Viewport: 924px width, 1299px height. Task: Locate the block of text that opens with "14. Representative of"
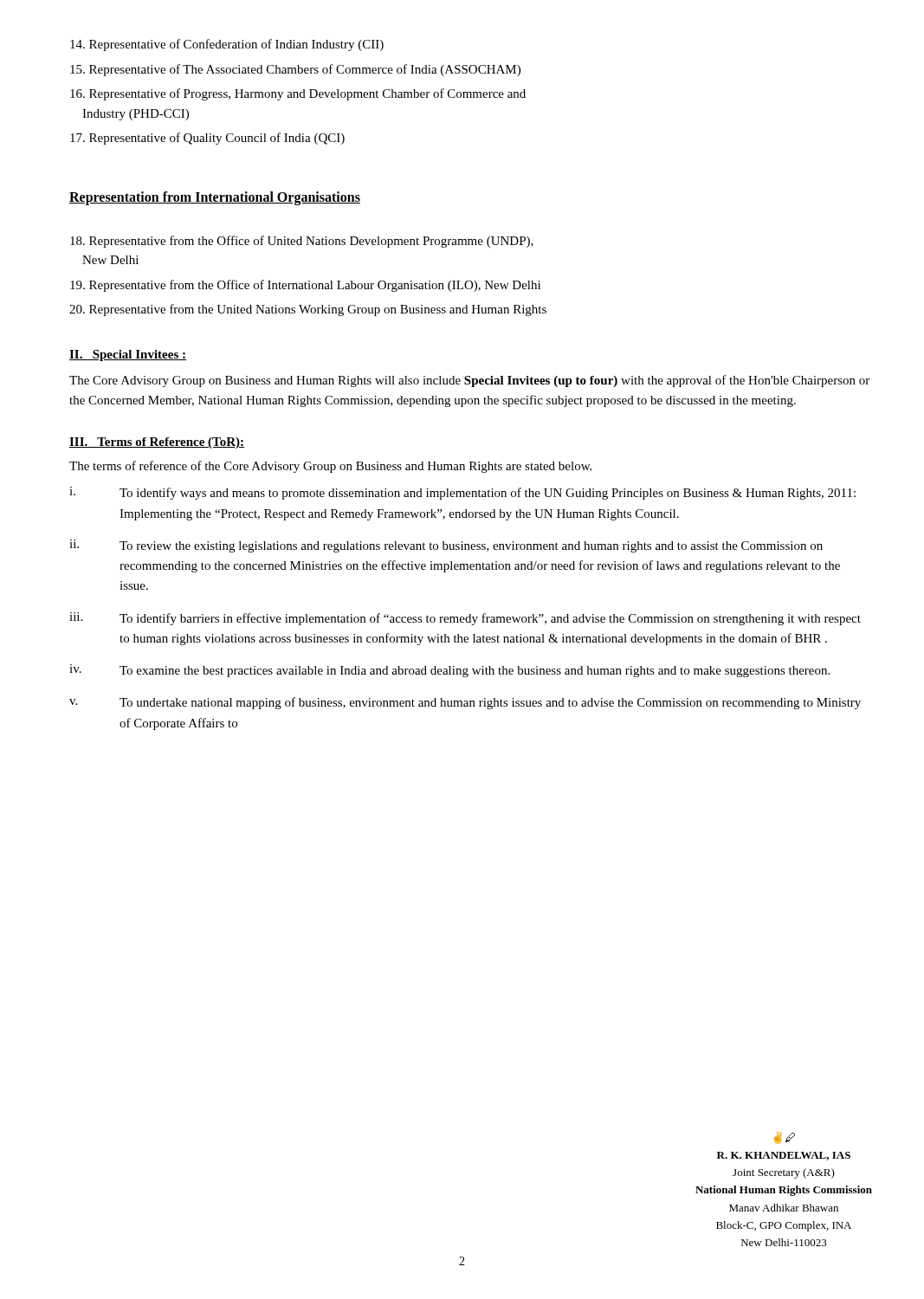coord(227,44)
